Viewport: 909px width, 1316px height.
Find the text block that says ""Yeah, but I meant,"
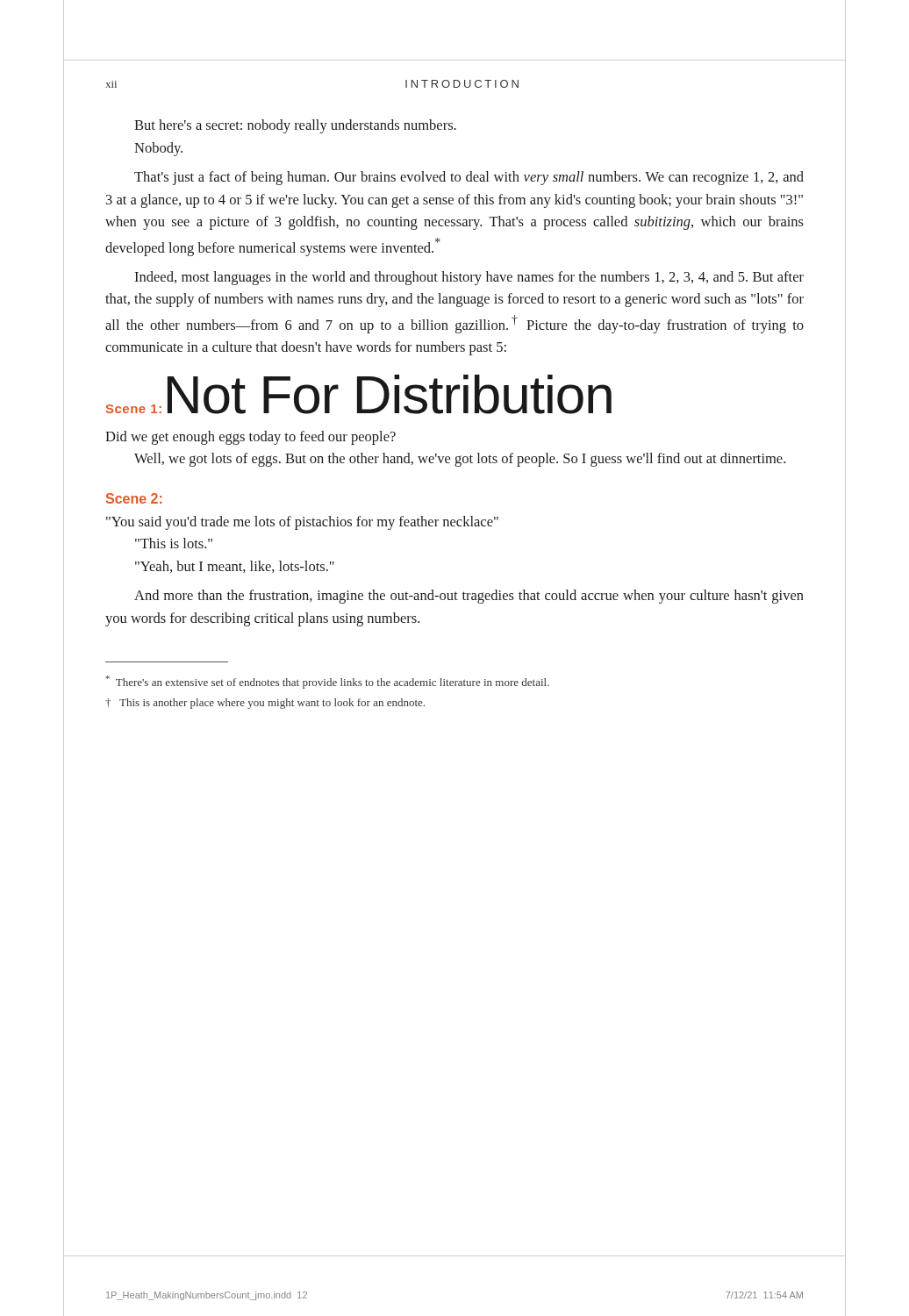(235, 566)
